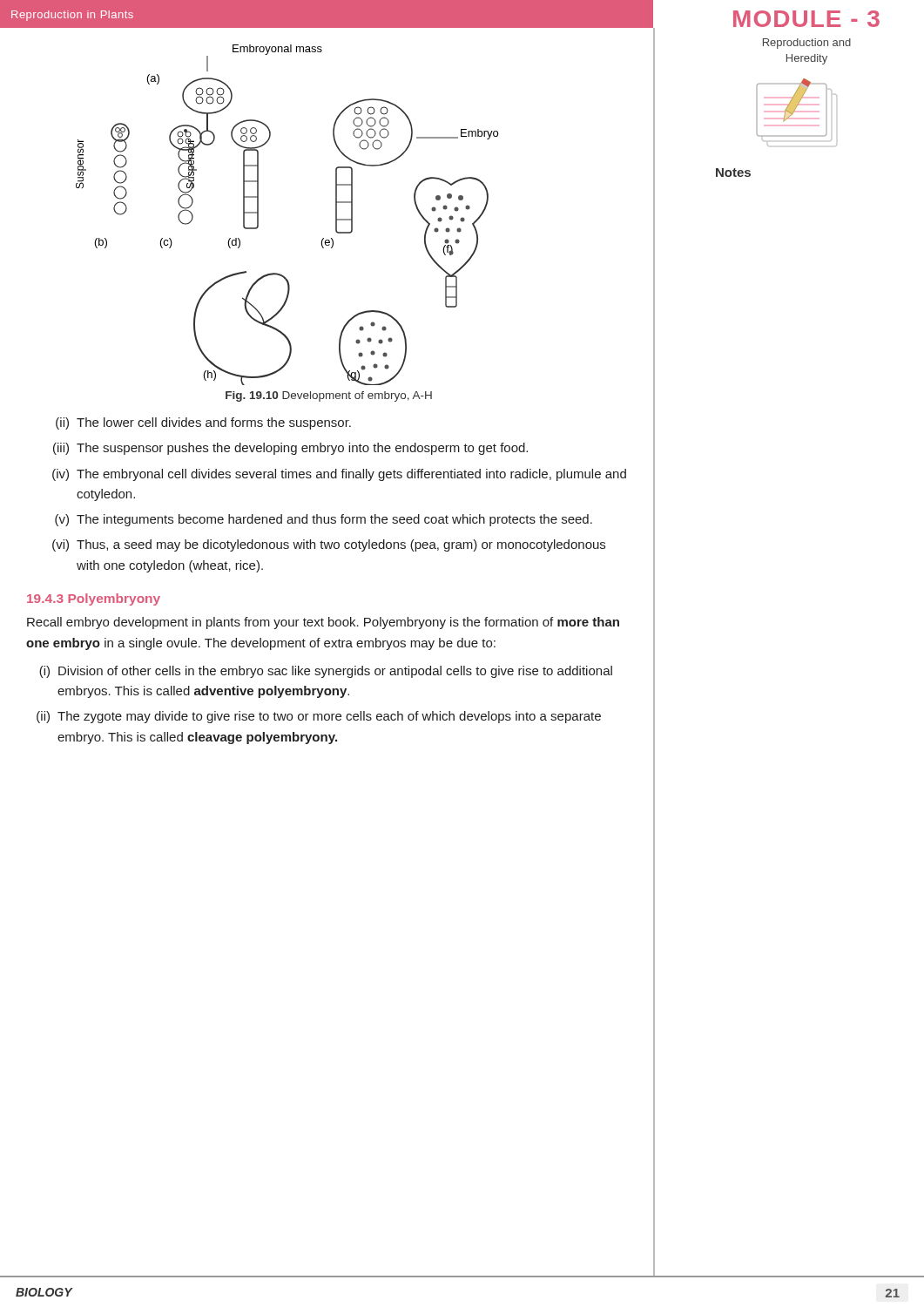Find the list item containing "(v) The integuments become"

[x=329, y=519]
